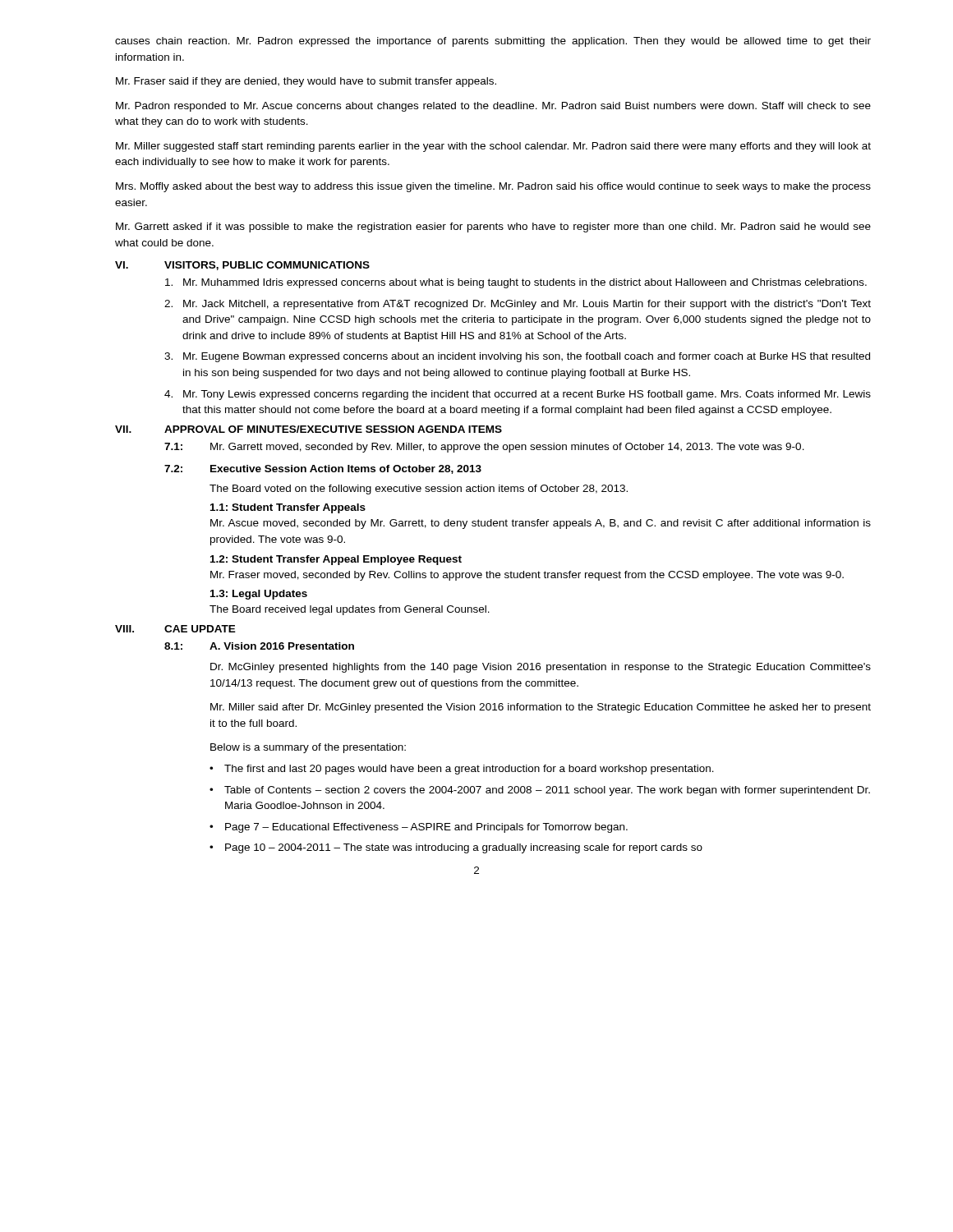Find the text starting "Mr. Muhammed Idris"
The width and height of the screenshot is (953, 1232).
click(518, 346)
